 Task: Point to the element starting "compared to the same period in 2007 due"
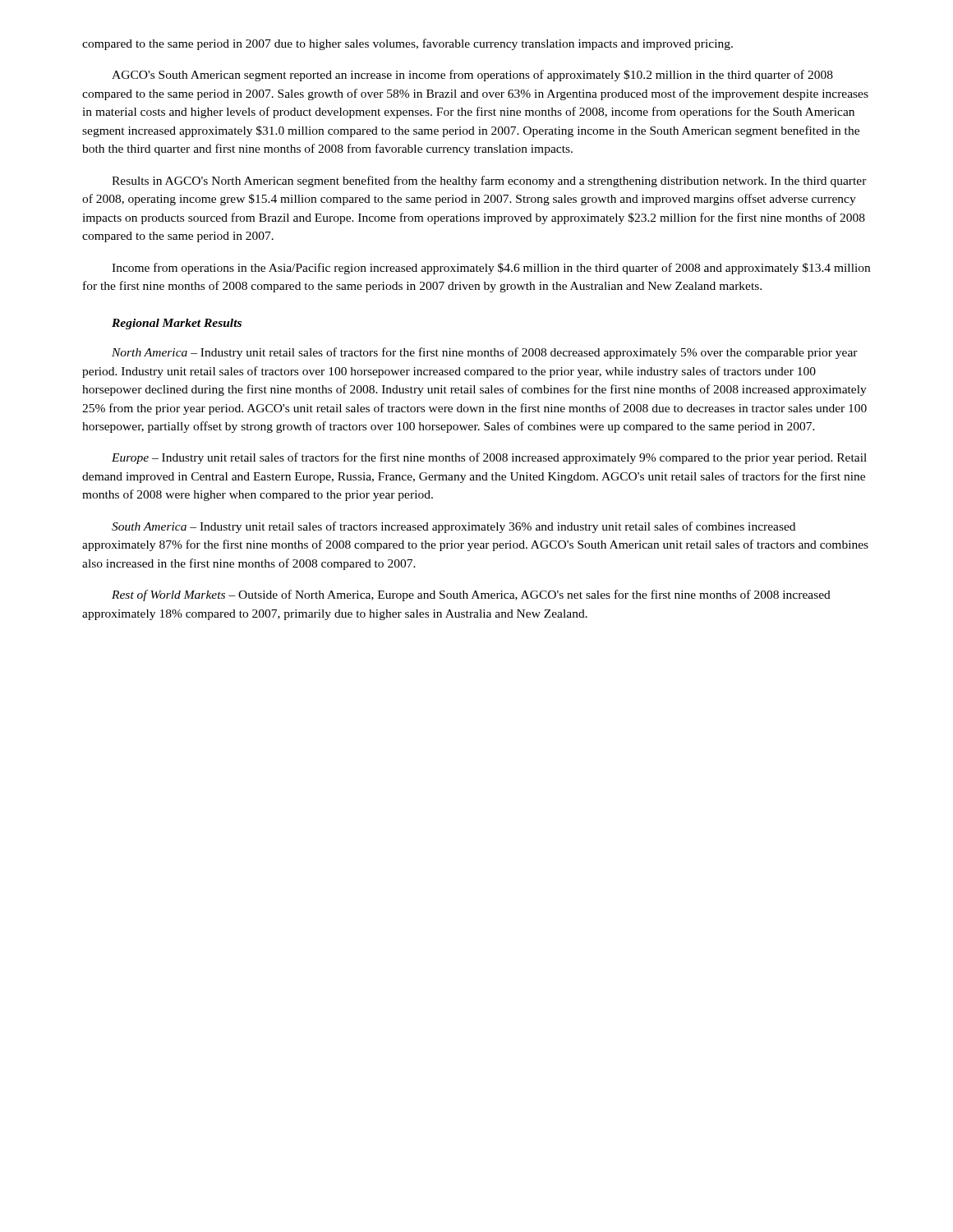476,44
